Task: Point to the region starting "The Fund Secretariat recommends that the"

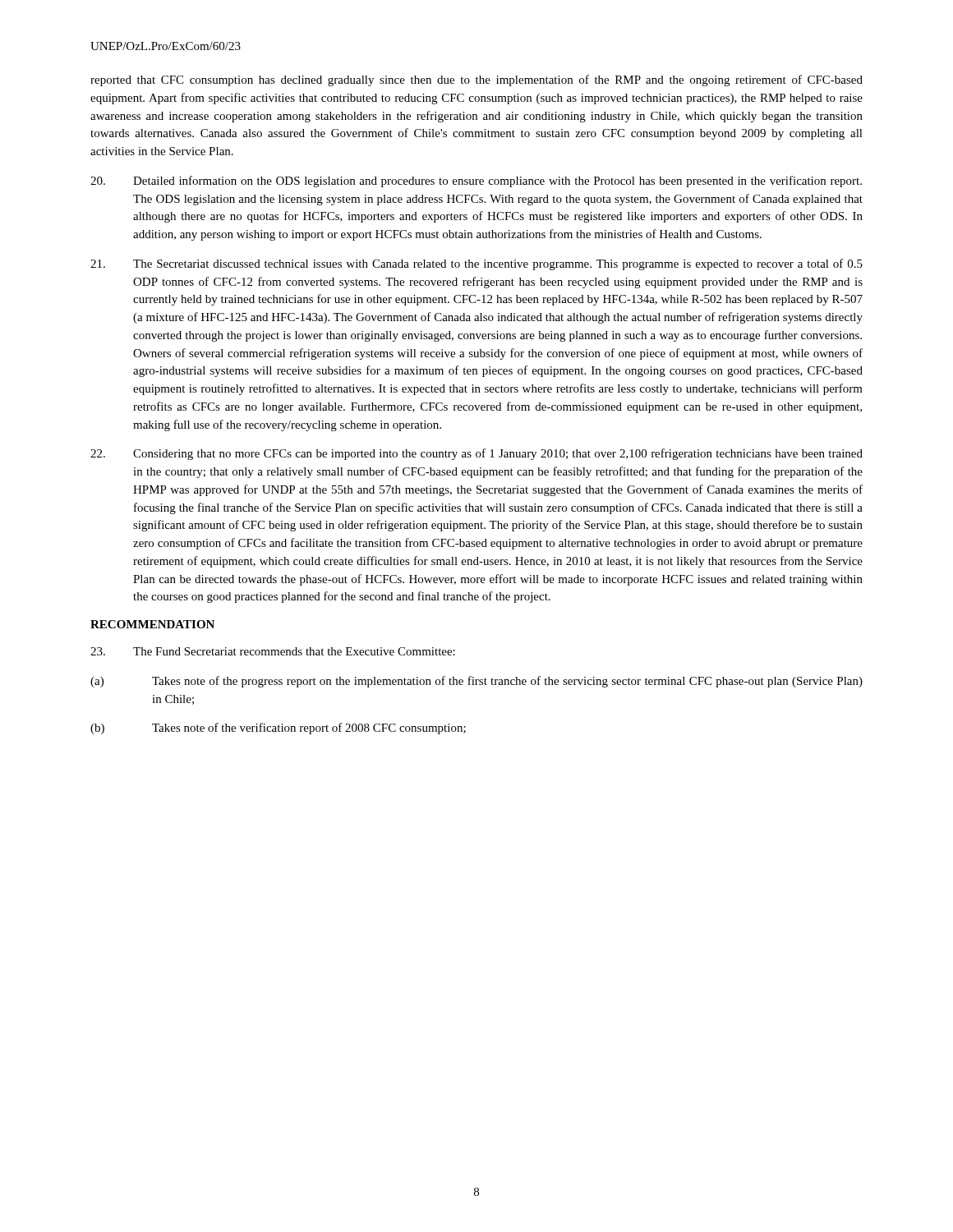Action: tap(273, 651)
